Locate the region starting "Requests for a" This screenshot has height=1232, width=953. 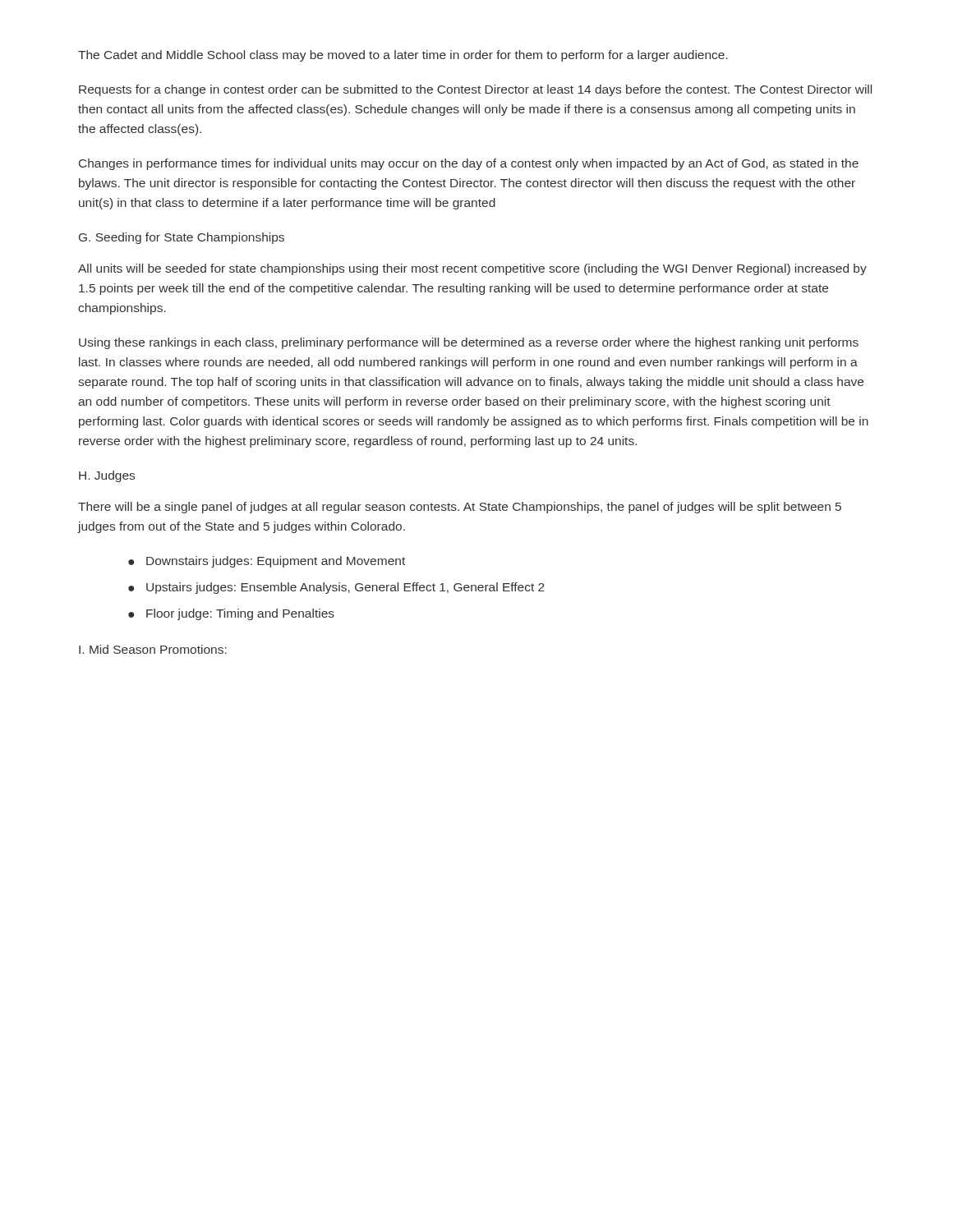coord(475,109)
